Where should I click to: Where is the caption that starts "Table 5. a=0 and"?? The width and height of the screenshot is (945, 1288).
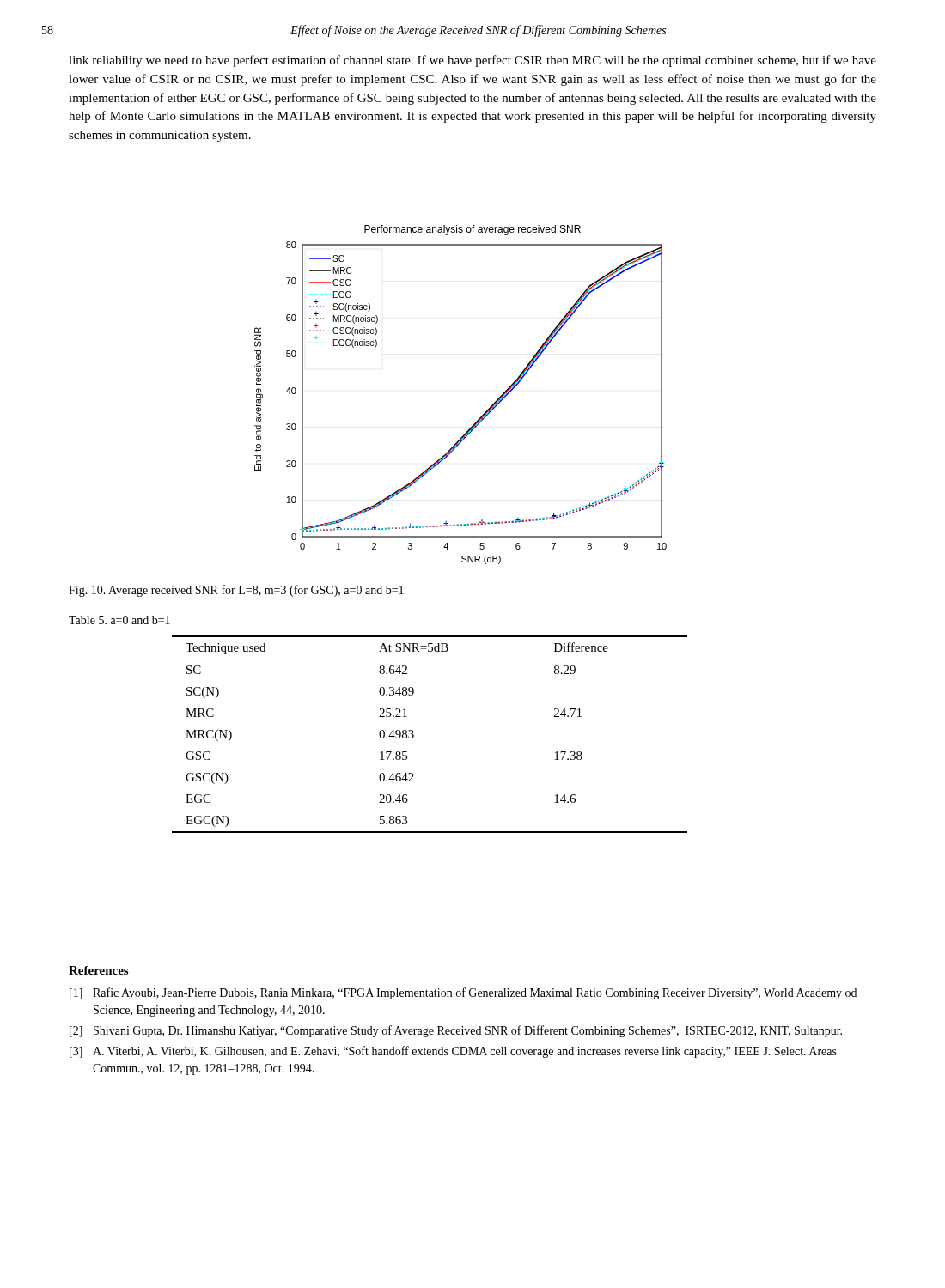coord(120,620)
